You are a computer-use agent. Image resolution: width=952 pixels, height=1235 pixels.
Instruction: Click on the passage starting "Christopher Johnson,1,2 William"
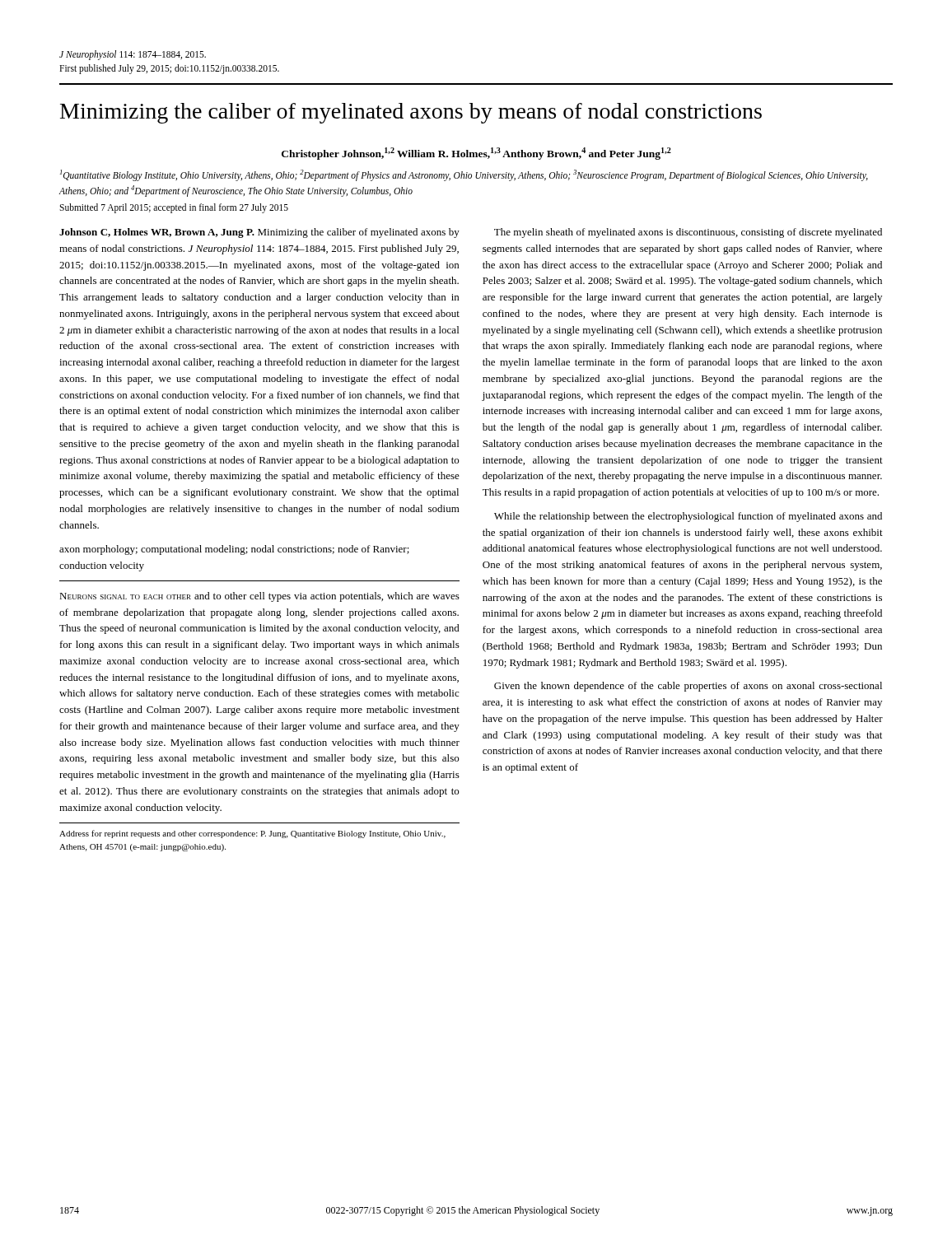point(476,152)
